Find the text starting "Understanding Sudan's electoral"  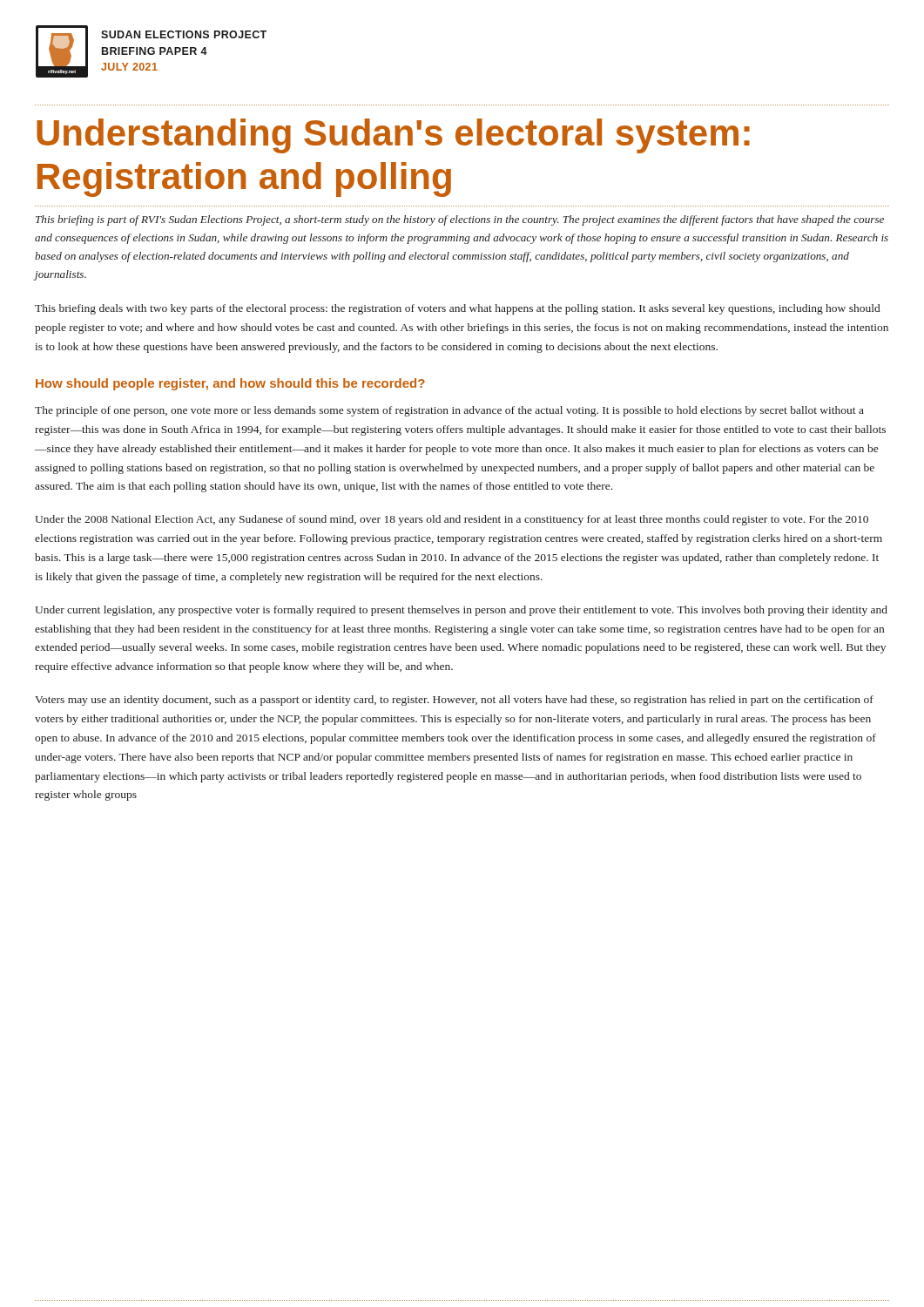pos(462,155)
